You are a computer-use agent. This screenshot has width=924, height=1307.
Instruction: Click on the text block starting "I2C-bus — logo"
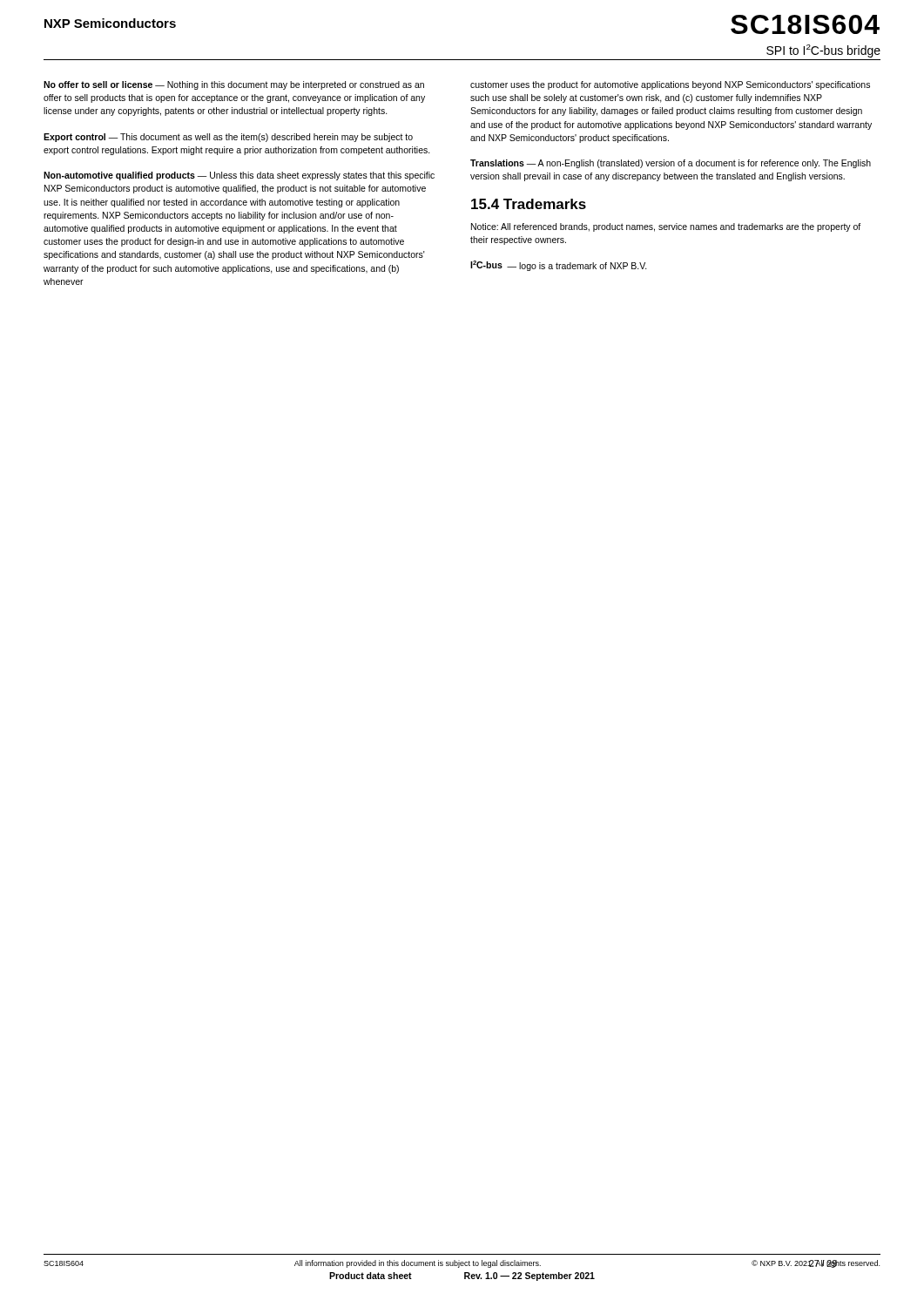559,265
